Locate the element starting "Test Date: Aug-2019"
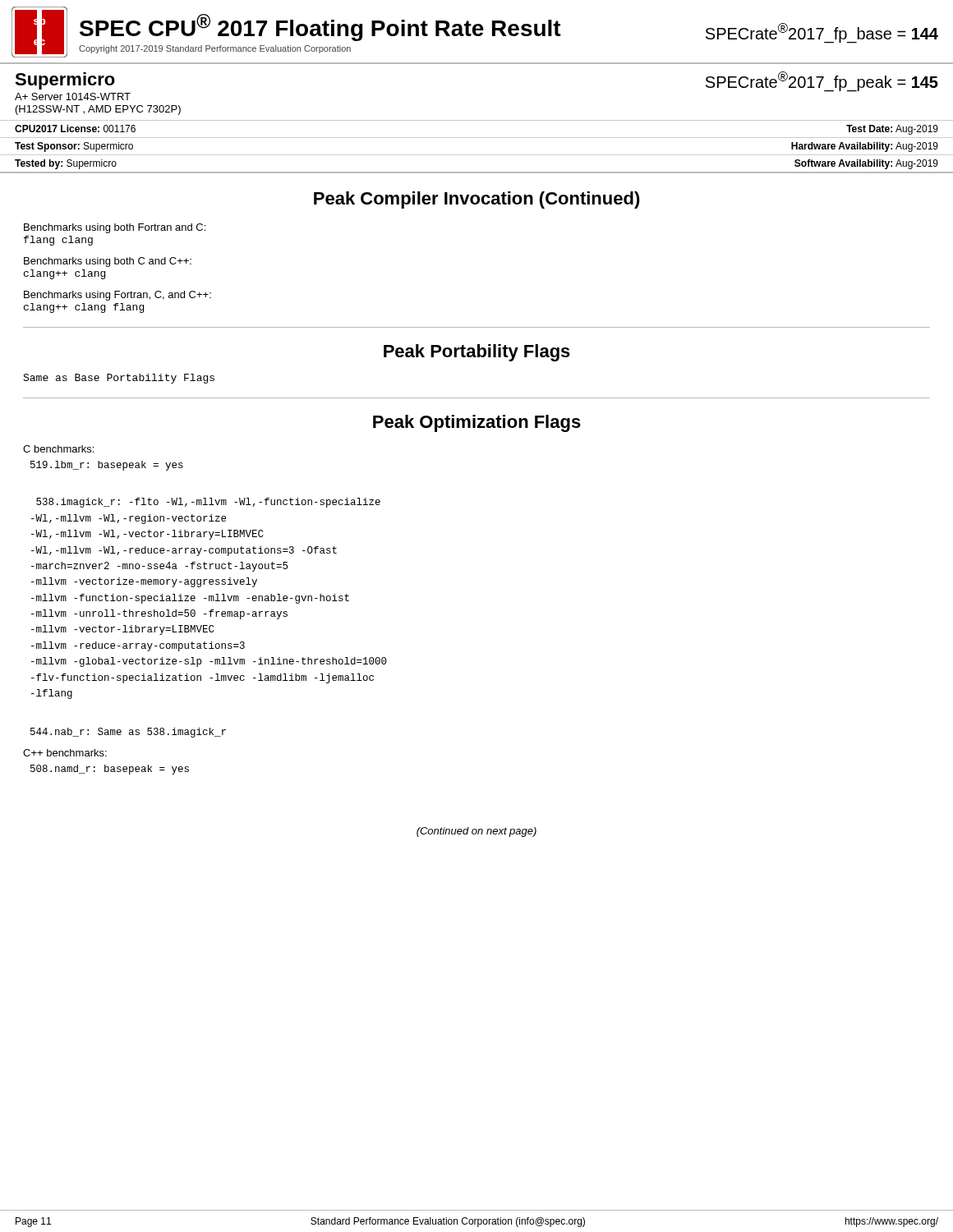The height and width of the screenshot is (1232, 953). pos(892,129)
